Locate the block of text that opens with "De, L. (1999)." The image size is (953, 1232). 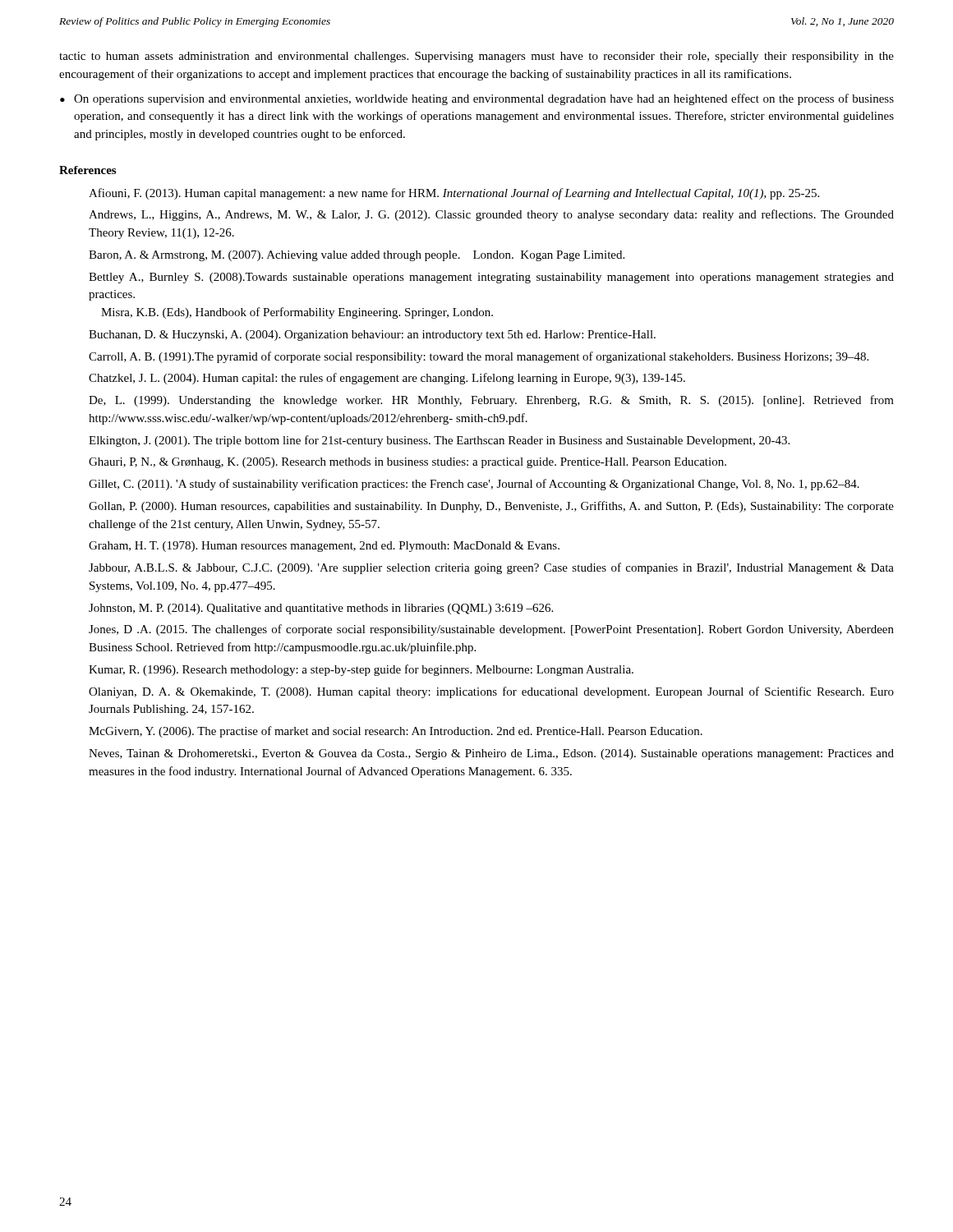click(x=476, y=410)
